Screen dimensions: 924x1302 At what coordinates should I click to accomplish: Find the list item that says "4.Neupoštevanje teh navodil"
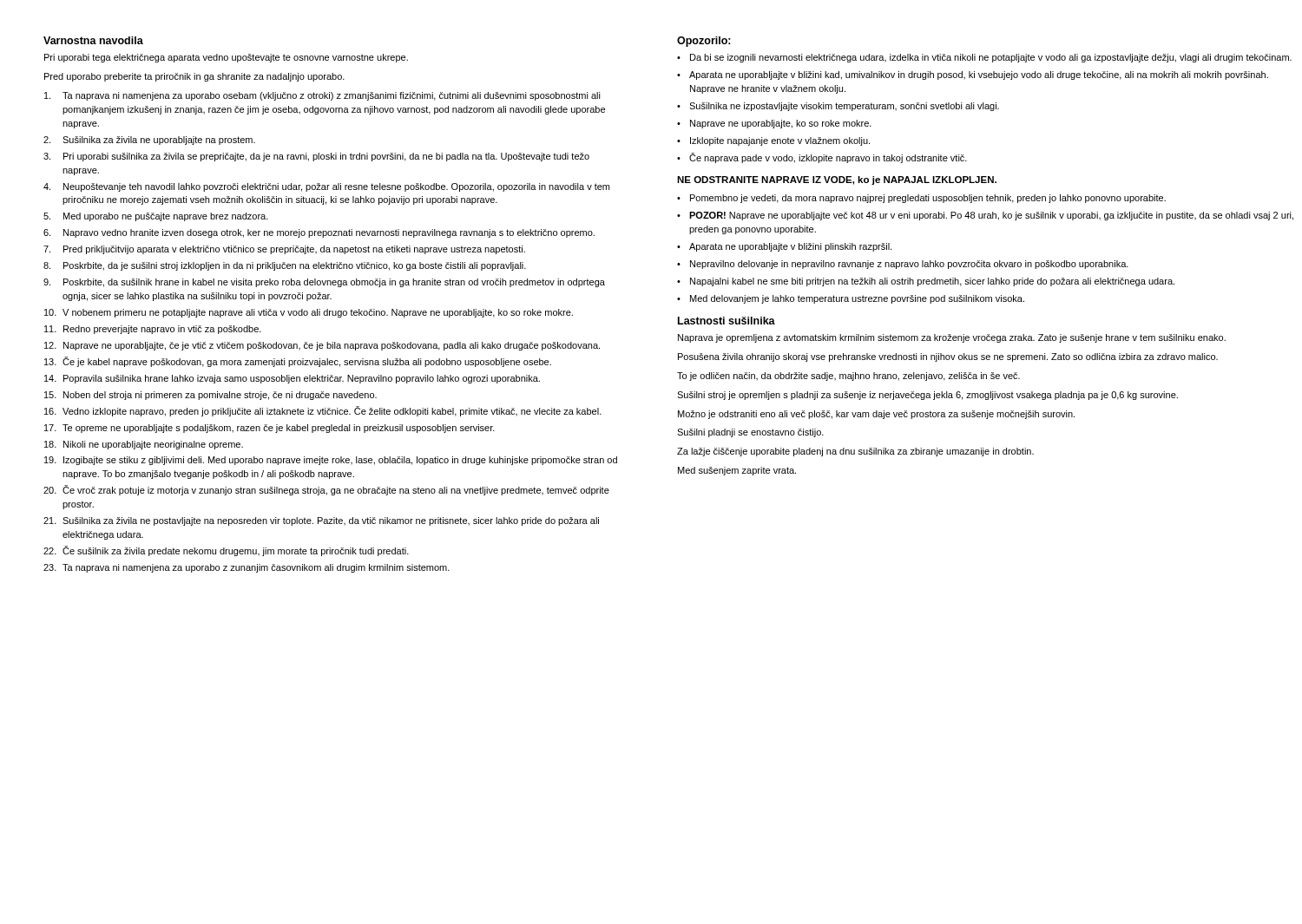pyautogui.click(x=334, y=194)
